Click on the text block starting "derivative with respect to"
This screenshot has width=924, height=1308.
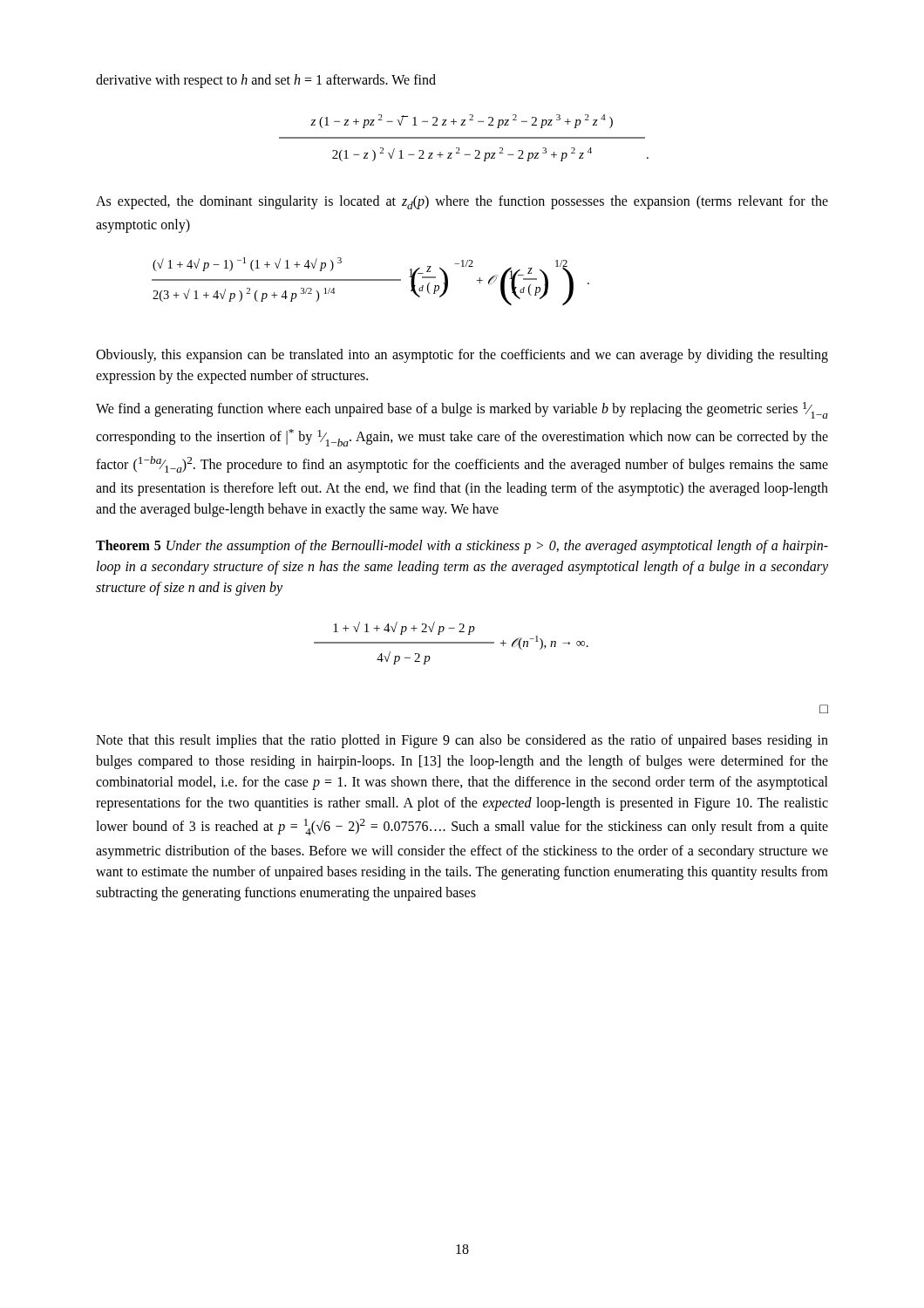266,81
